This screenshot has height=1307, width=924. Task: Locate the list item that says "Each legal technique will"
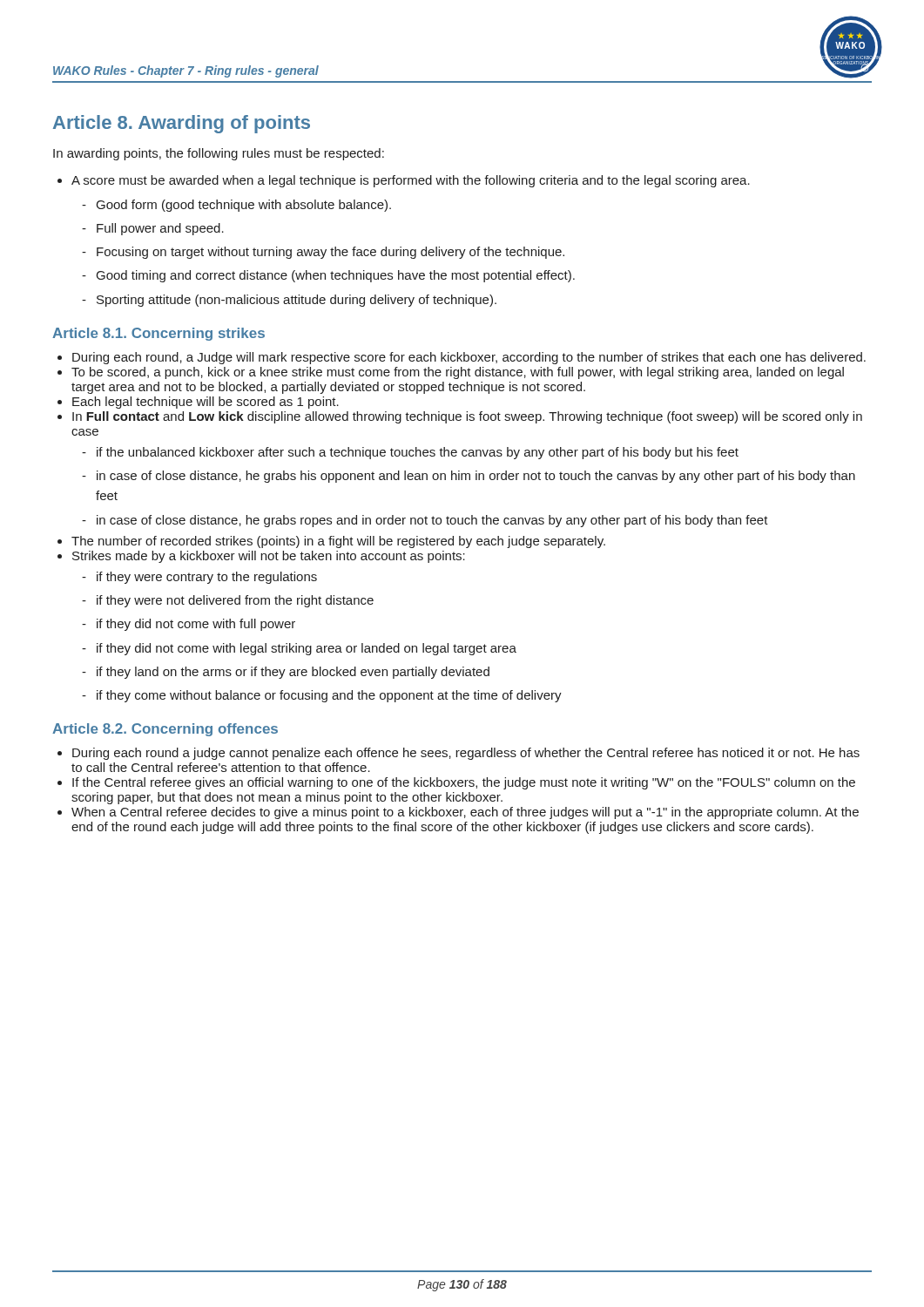pos(472,401)
